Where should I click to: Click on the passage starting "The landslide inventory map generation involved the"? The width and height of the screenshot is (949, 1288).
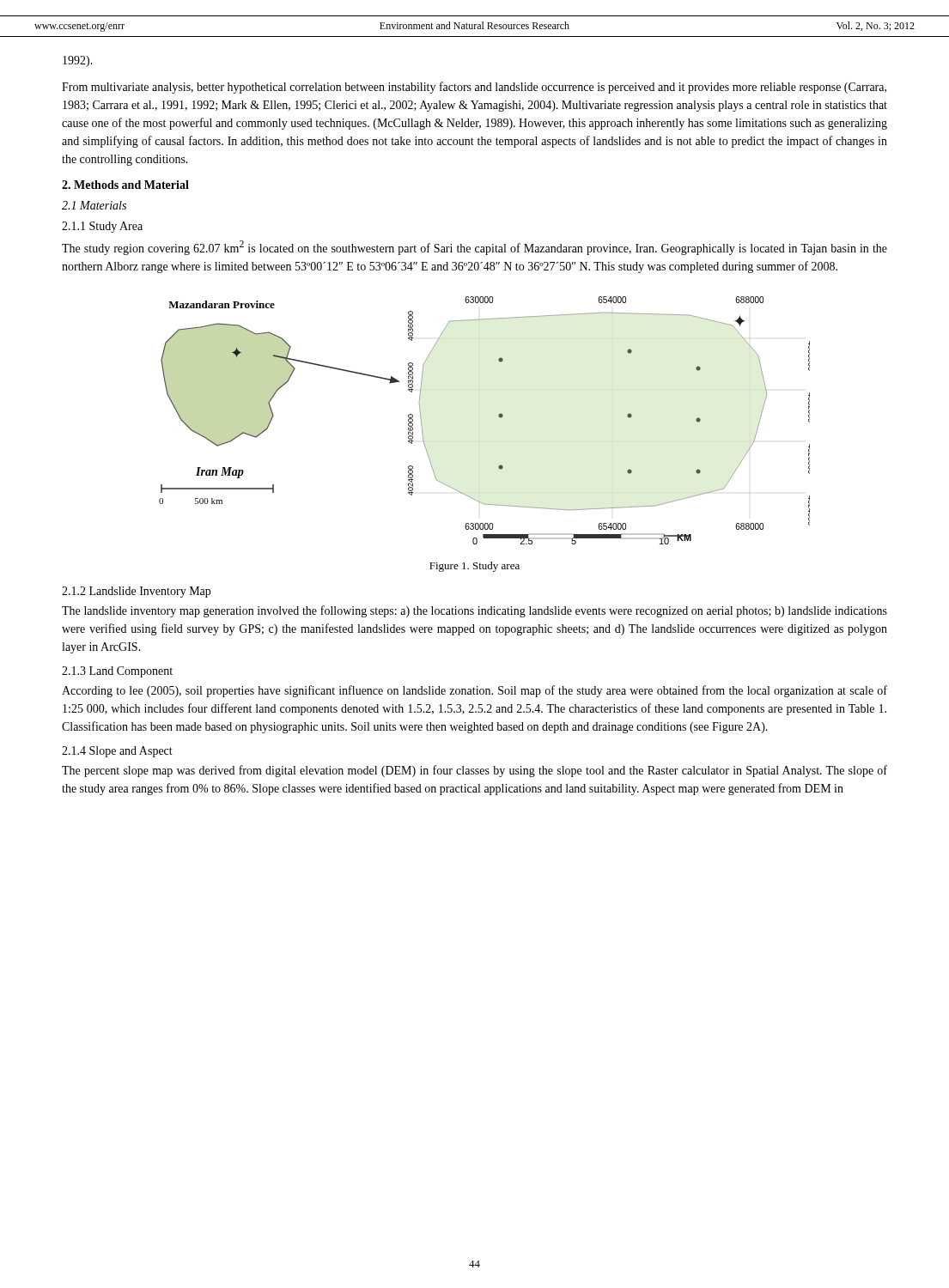click(474, 629)
